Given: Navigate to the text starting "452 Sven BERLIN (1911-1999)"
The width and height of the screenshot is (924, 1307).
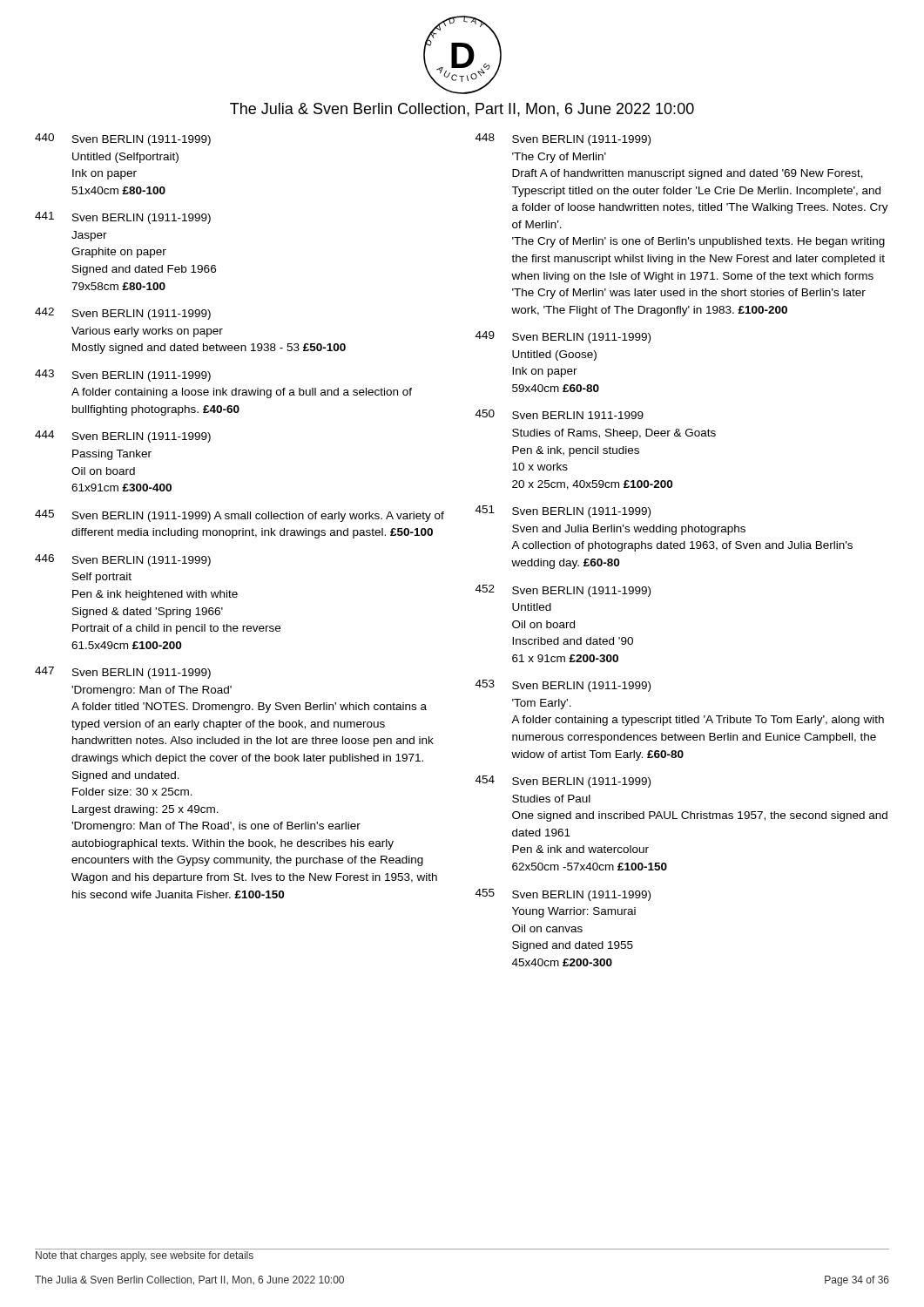Looking at the screenshot, I should click(563, 624).
